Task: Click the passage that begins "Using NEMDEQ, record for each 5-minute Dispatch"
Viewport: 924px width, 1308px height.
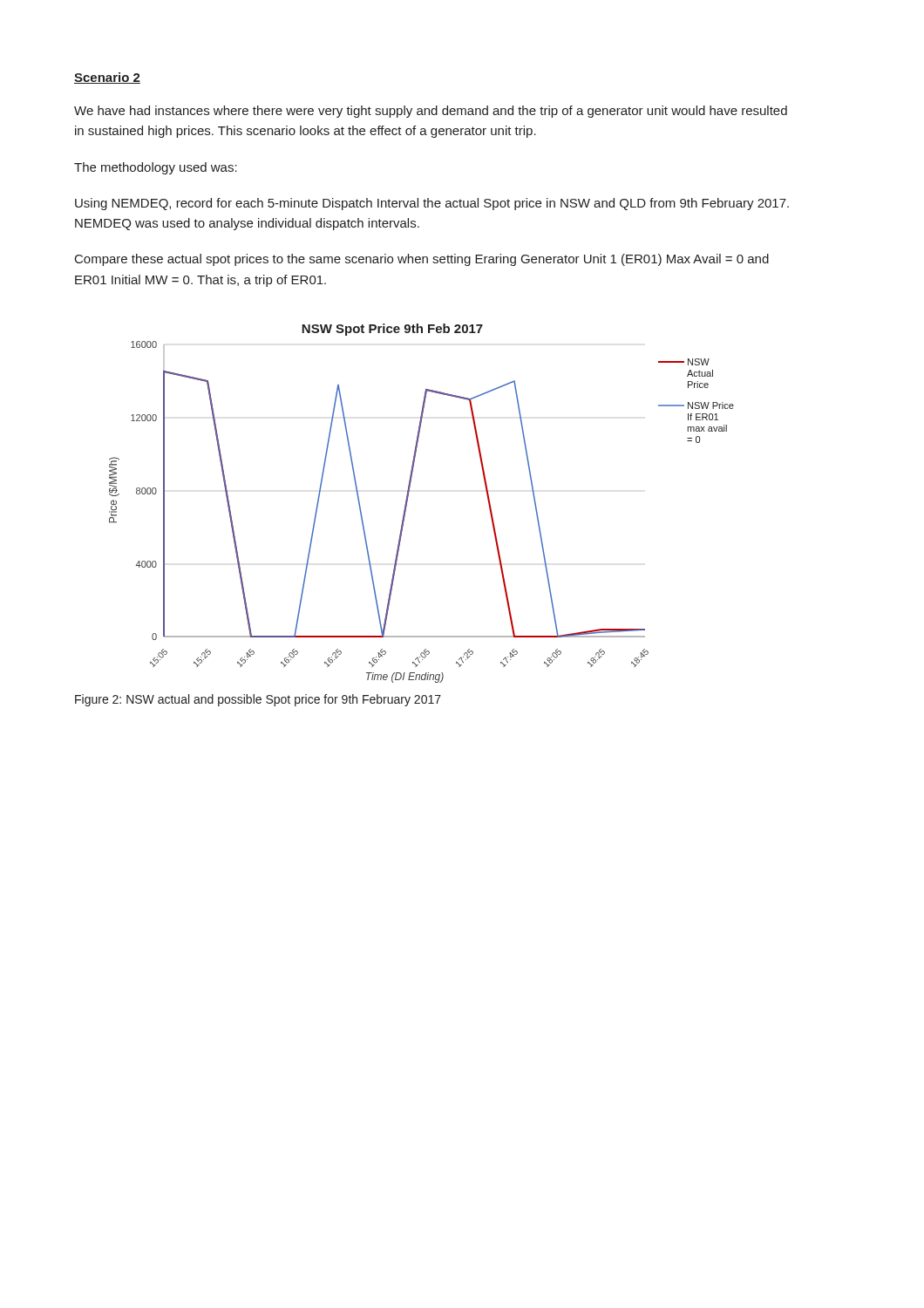Action: click(432, 213)
